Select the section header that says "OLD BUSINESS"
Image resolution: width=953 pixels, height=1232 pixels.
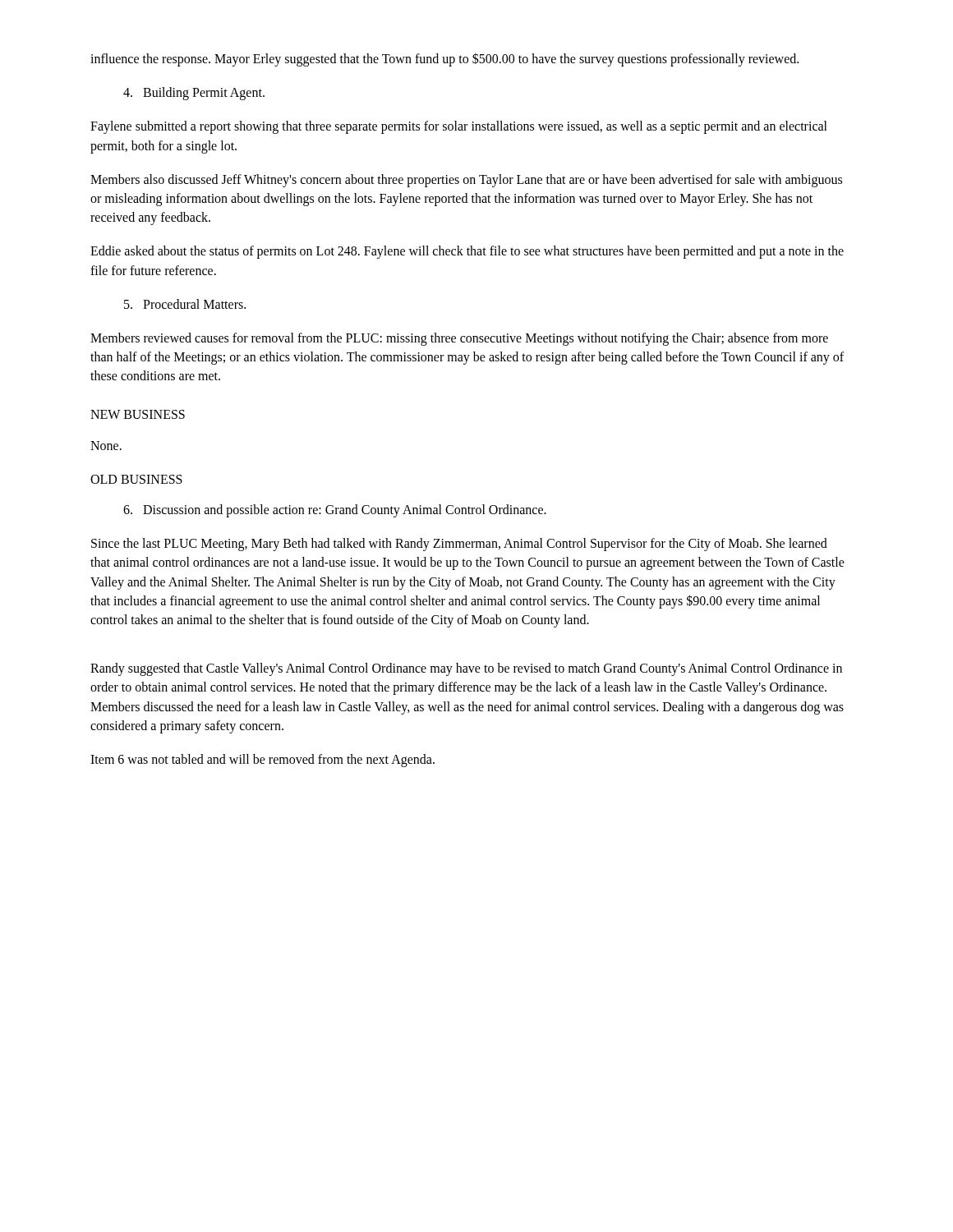pos(137,479)
